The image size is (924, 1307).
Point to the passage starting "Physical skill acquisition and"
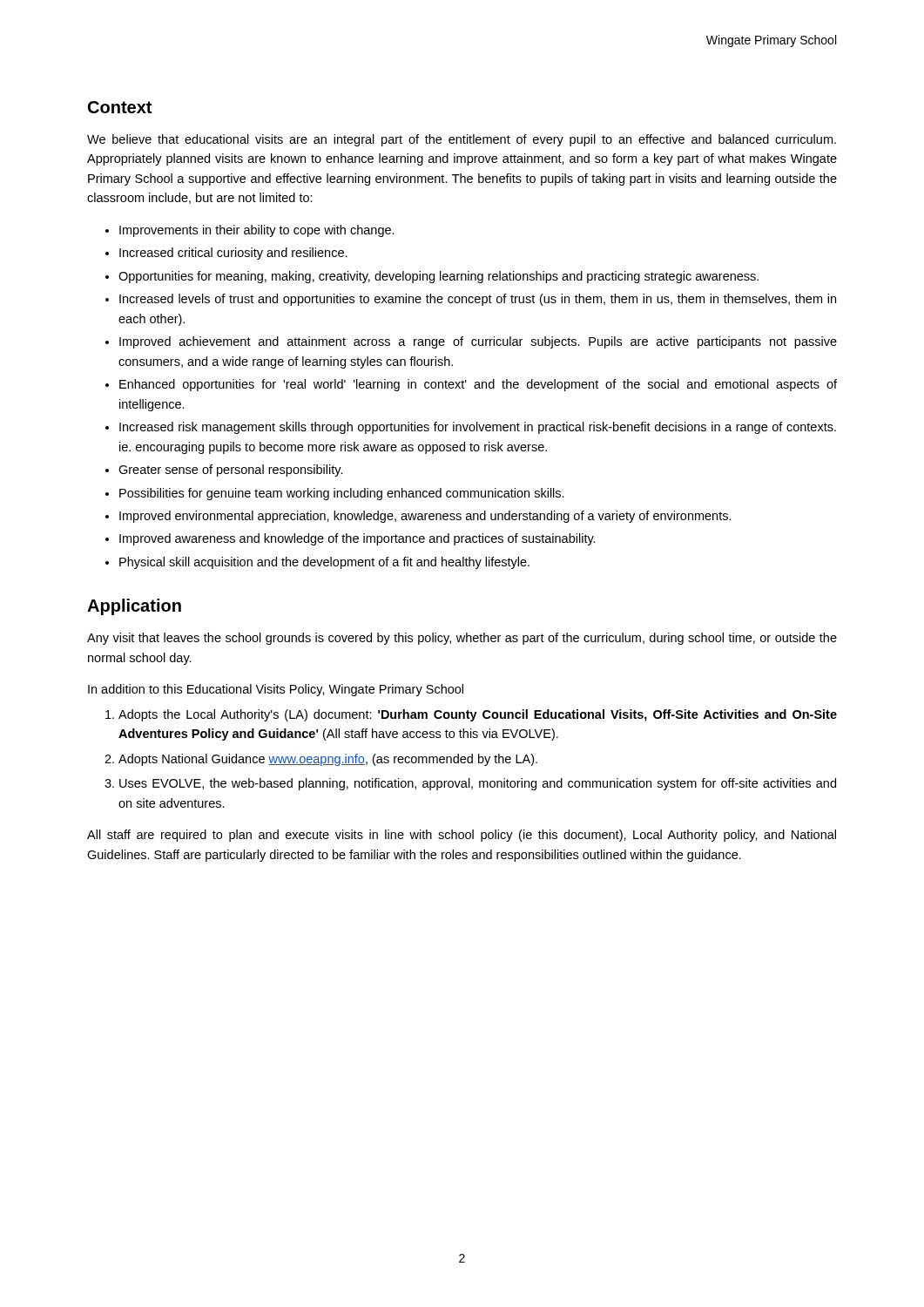[x=324, y=562]
